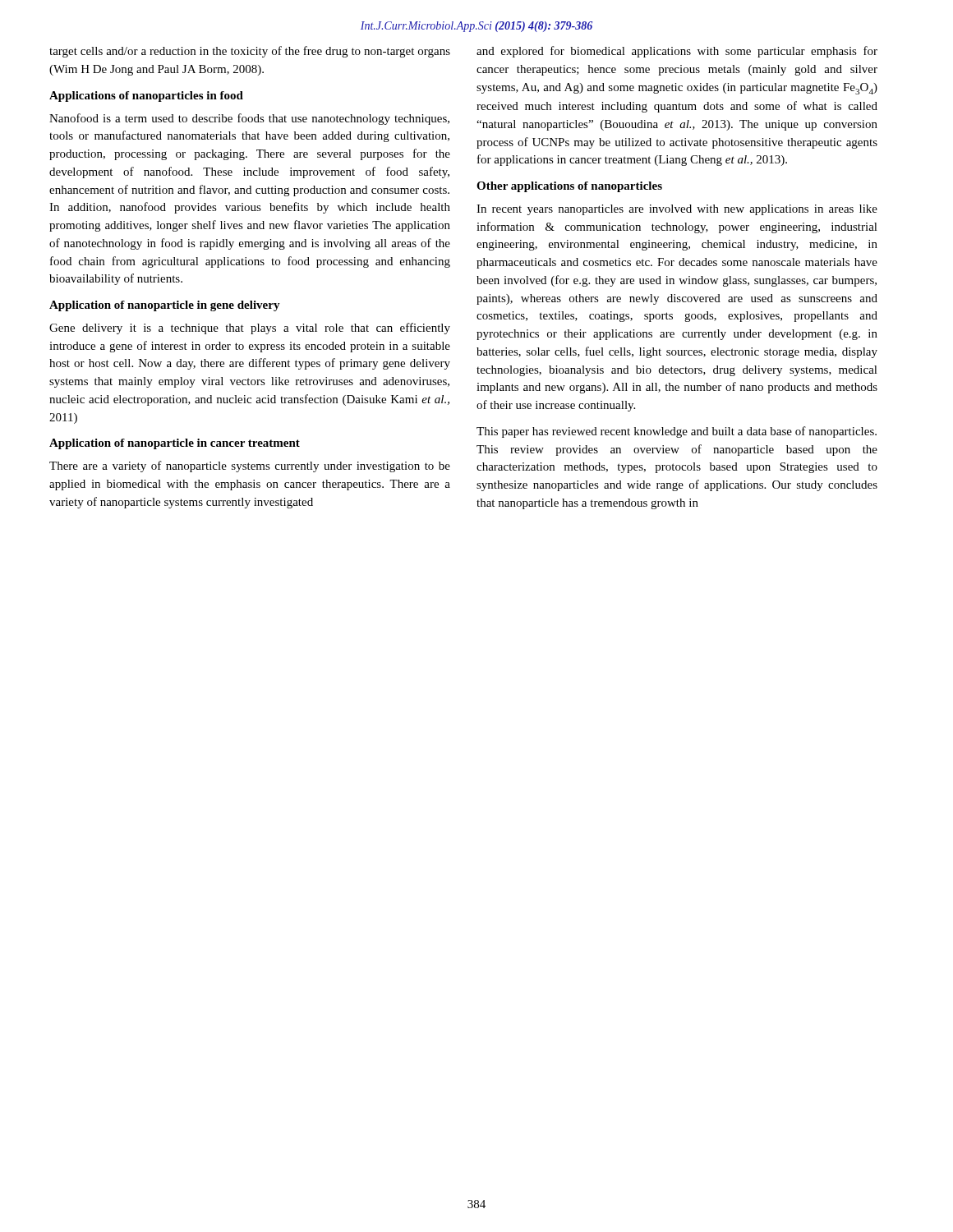Find the block on this page that starts "There are a variety of nanoparticle systems currently"

(x=250, y=484)
